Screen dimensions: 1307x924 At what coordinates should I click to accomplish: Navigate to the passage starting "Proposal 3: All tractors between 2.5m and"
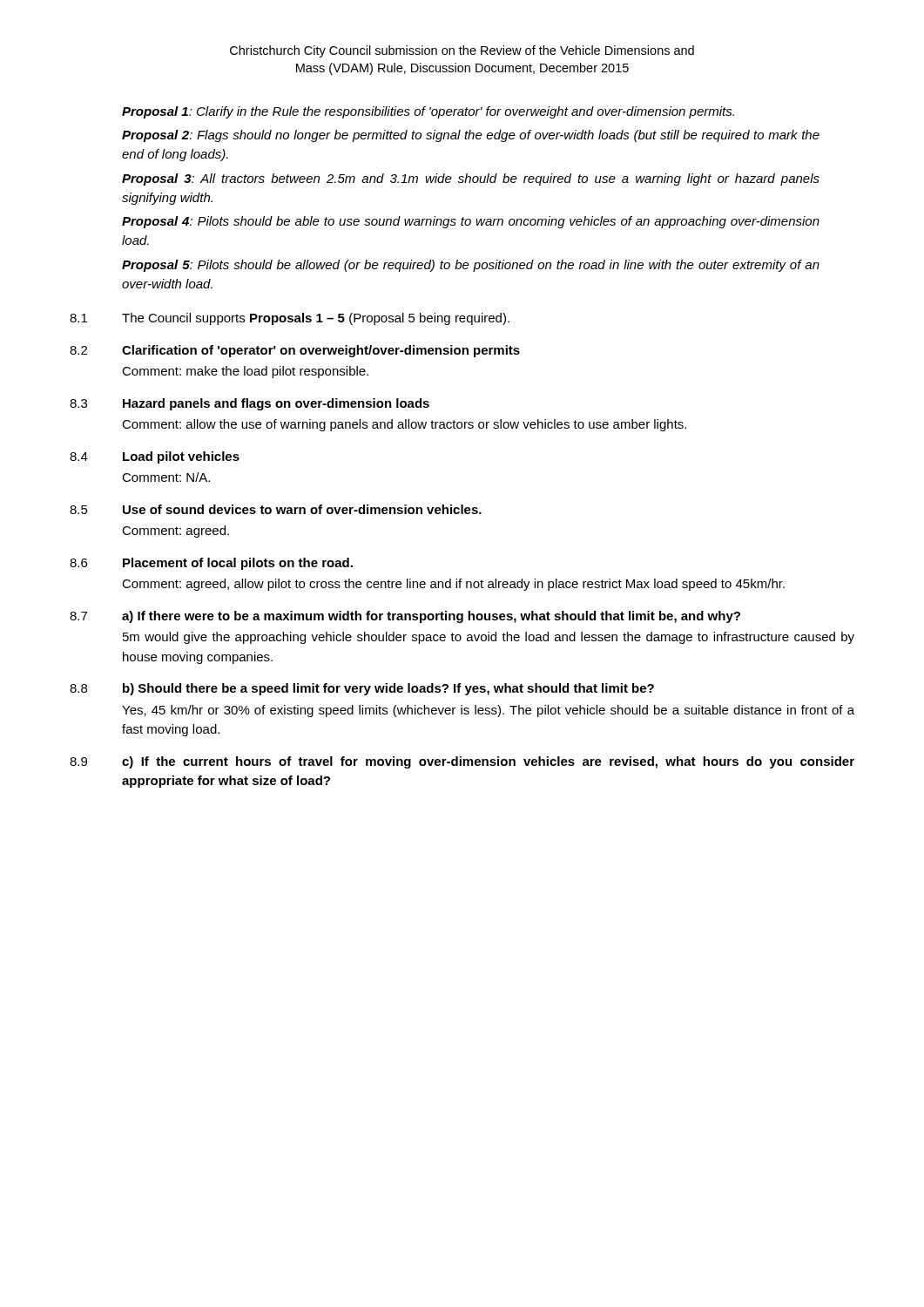point(471,188)
